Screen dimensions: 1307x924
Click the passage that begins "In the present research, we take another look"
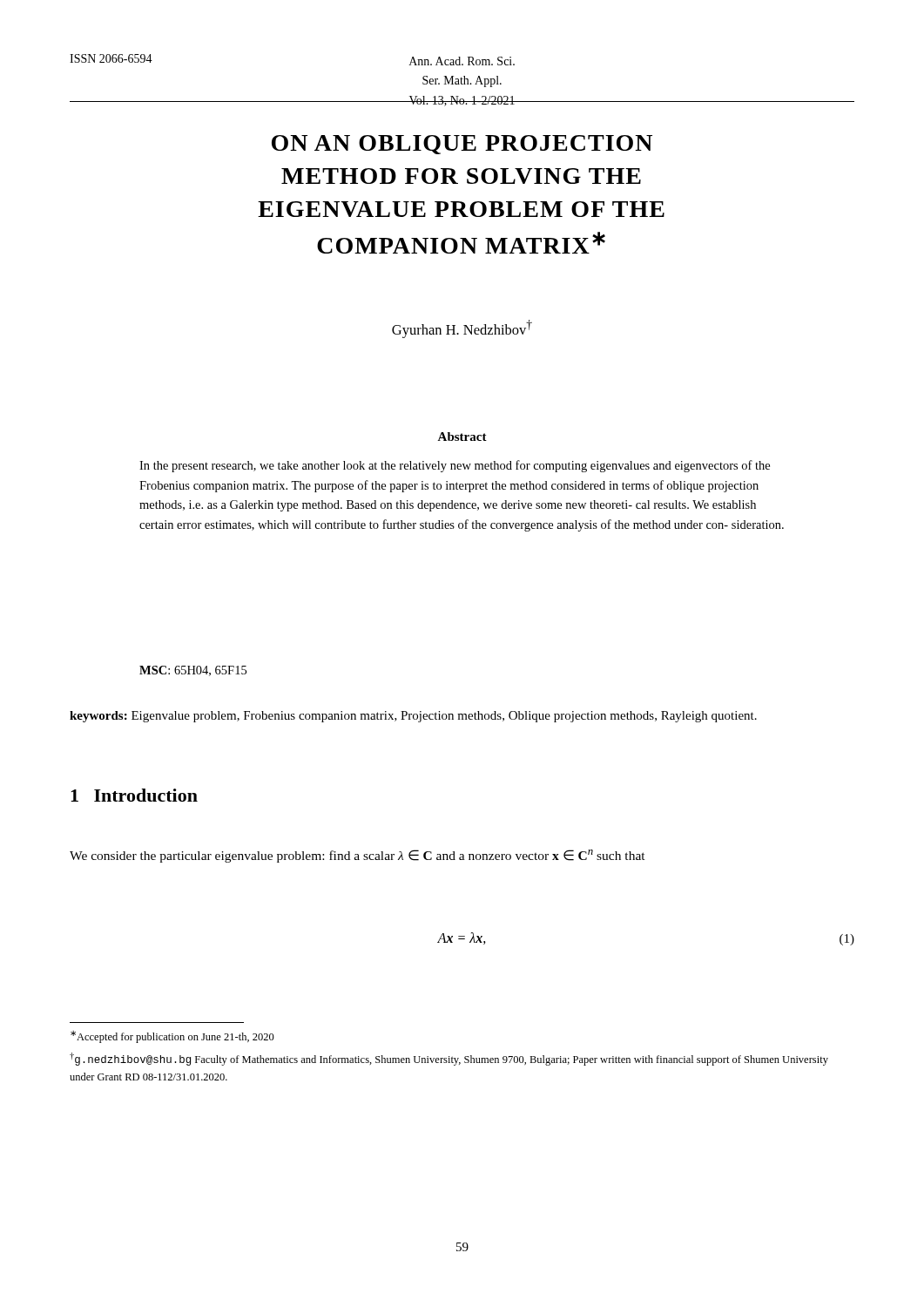pyautogui.click(x=462, y=495)
